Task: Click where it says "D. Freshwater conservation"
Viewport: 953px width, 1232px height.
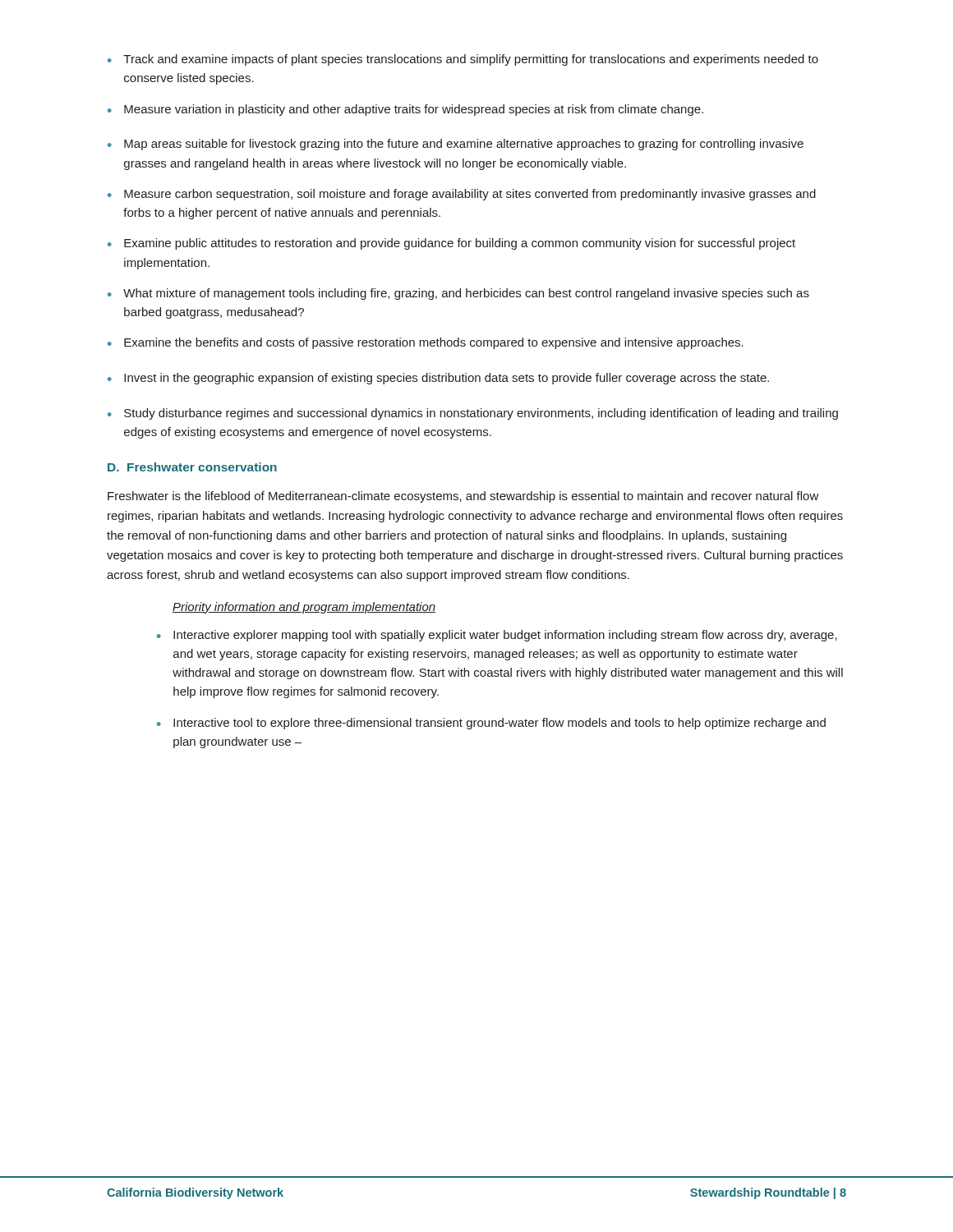Action: click(192, 467)
